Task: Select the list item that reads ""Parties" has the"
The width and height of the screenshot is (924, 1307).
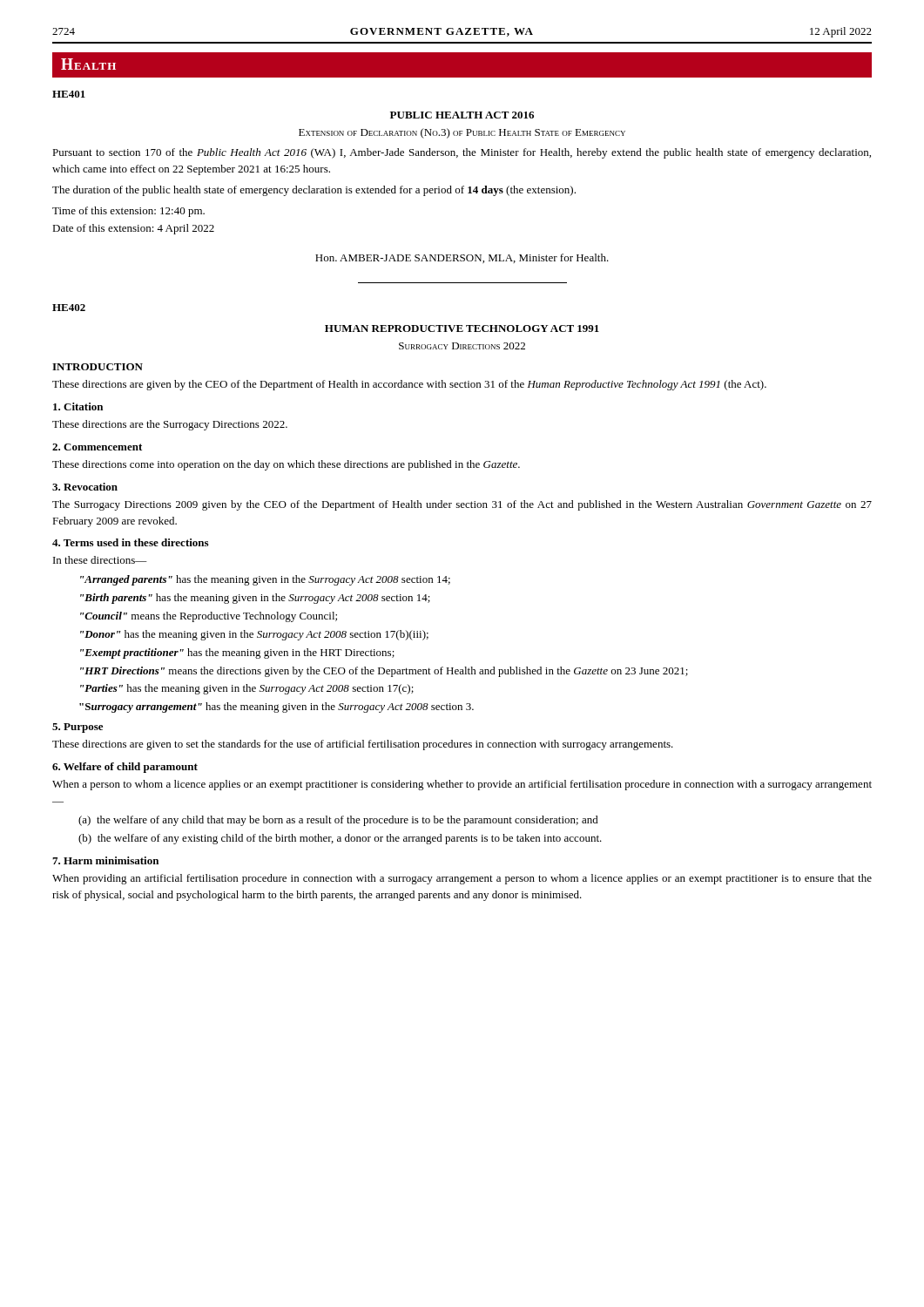Action: [246, 688]
